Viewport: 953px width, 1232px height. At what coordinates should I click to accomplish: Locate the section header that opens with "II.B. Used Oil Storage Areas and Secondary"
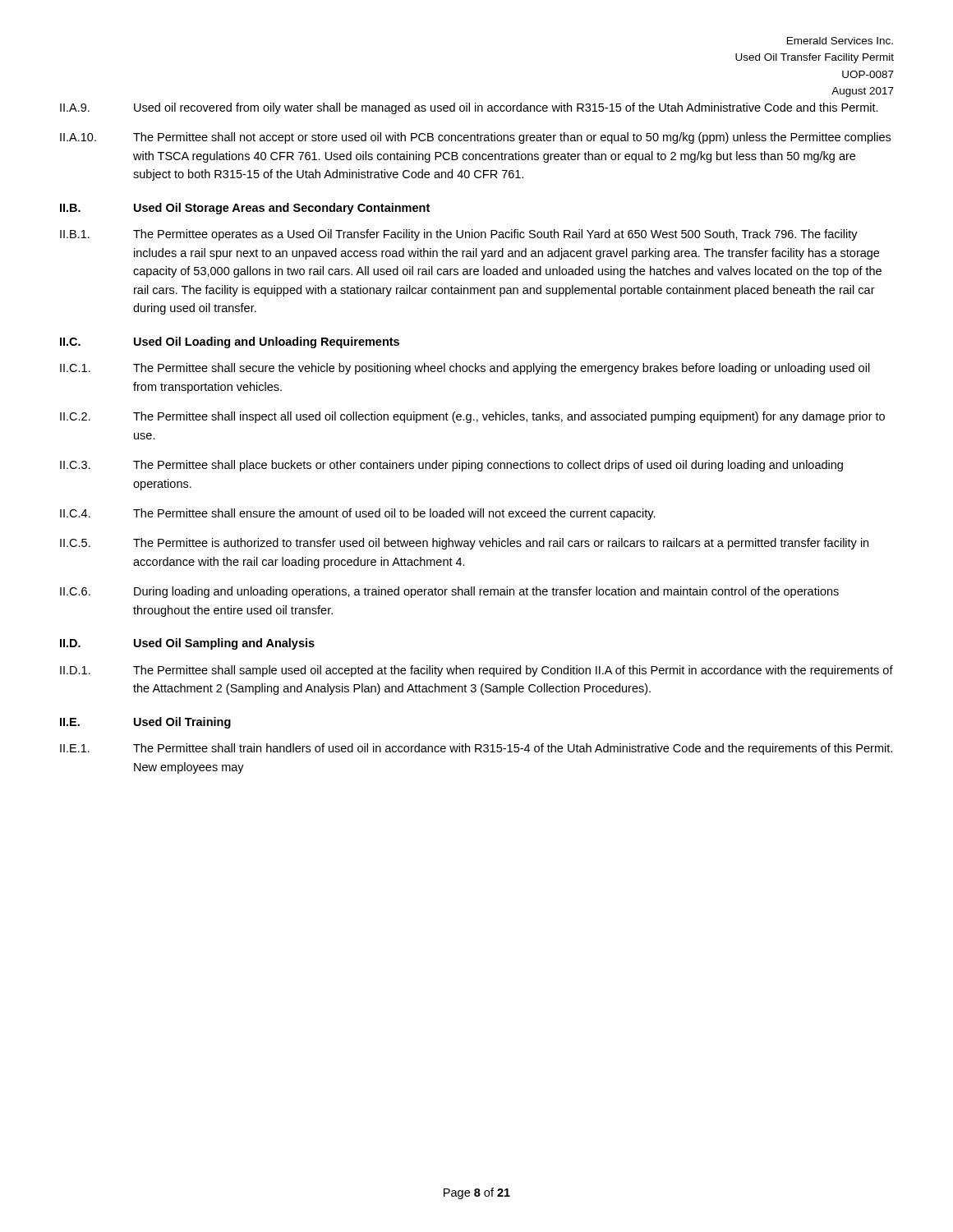point(245,209)
